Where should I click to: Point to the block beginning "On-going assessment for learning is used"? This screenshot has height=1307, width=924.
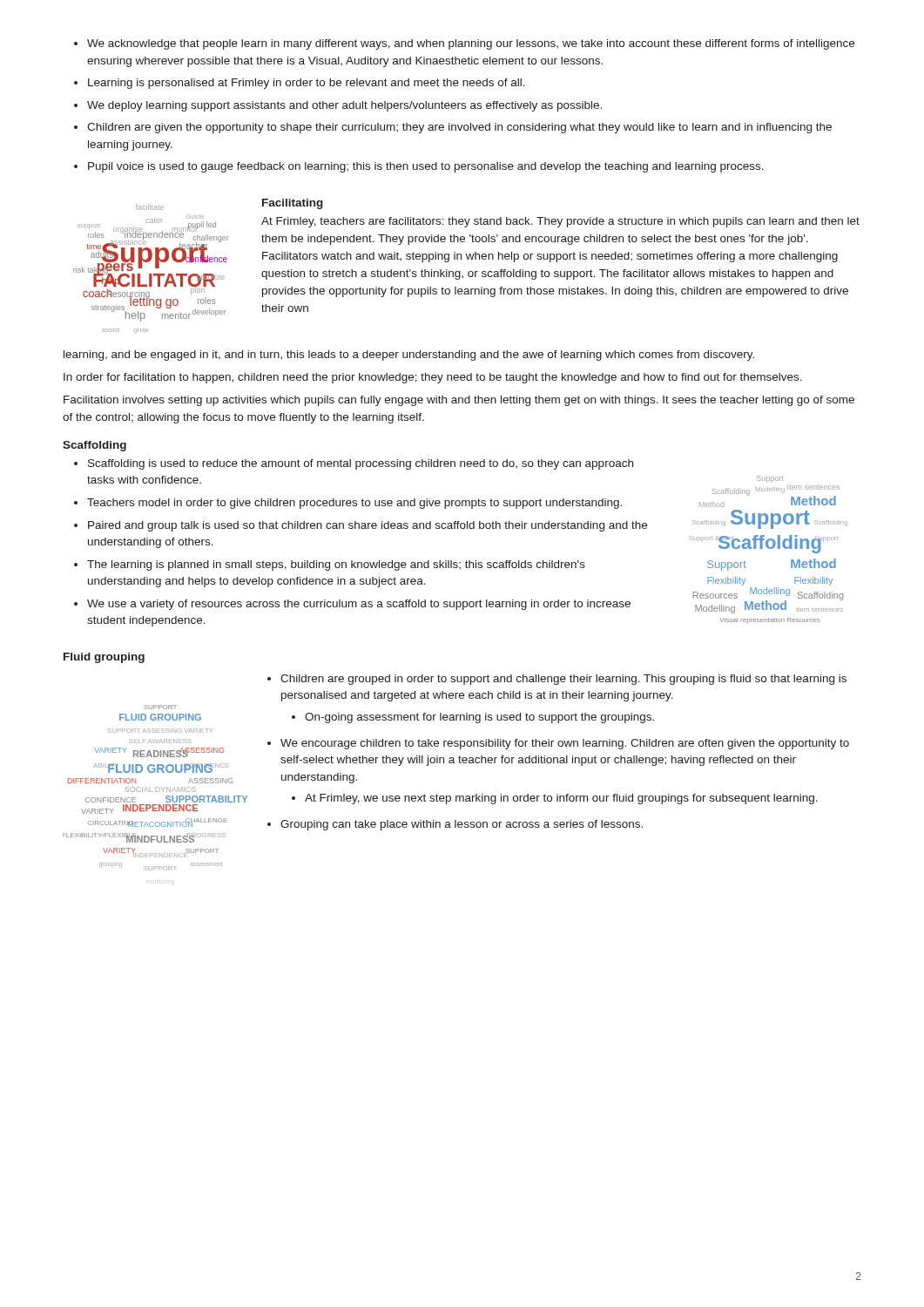583,717
